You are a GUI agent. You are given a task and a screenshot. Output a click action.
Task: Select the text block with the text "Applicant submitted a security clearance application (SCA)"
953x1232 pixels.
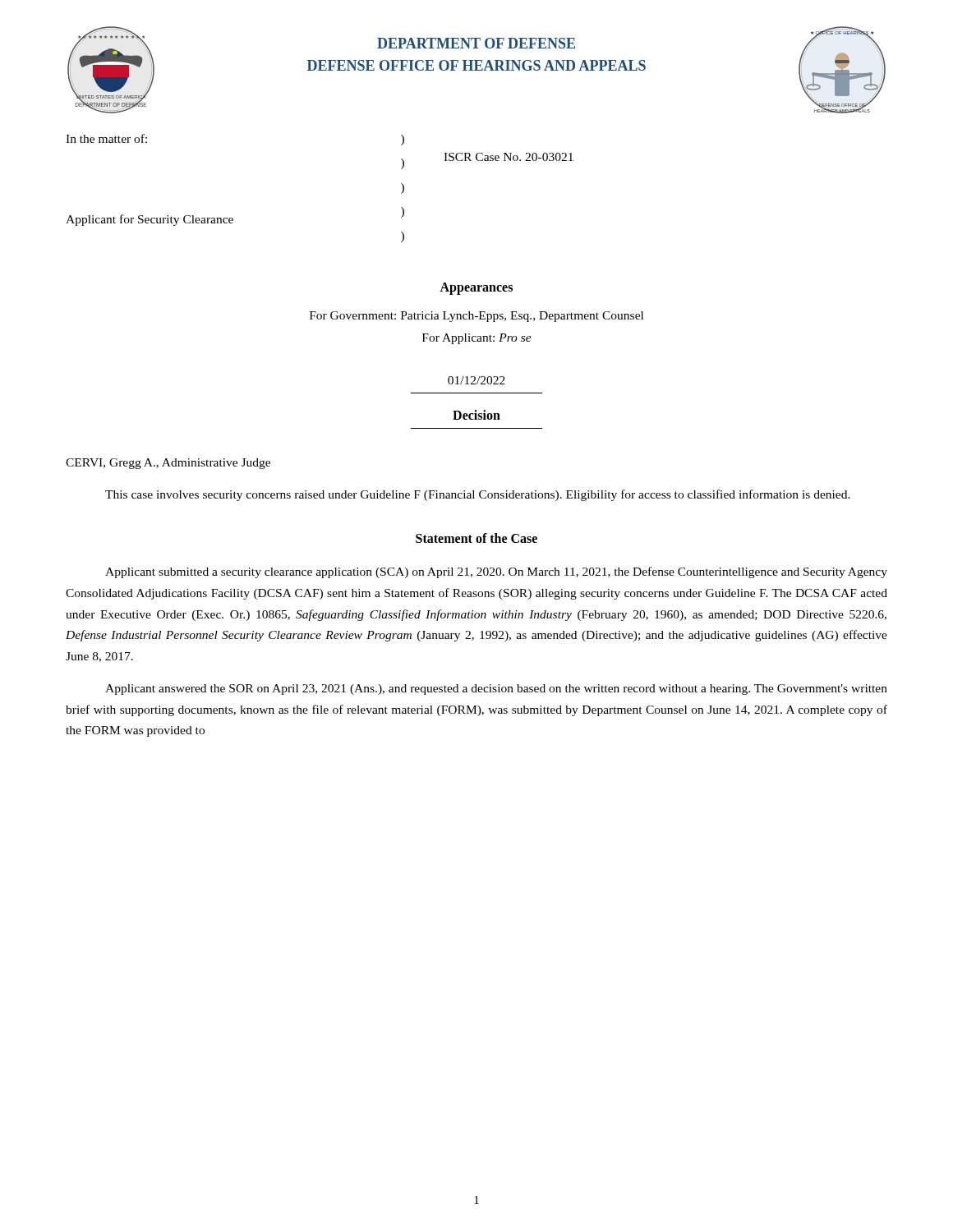pos(476,614)
